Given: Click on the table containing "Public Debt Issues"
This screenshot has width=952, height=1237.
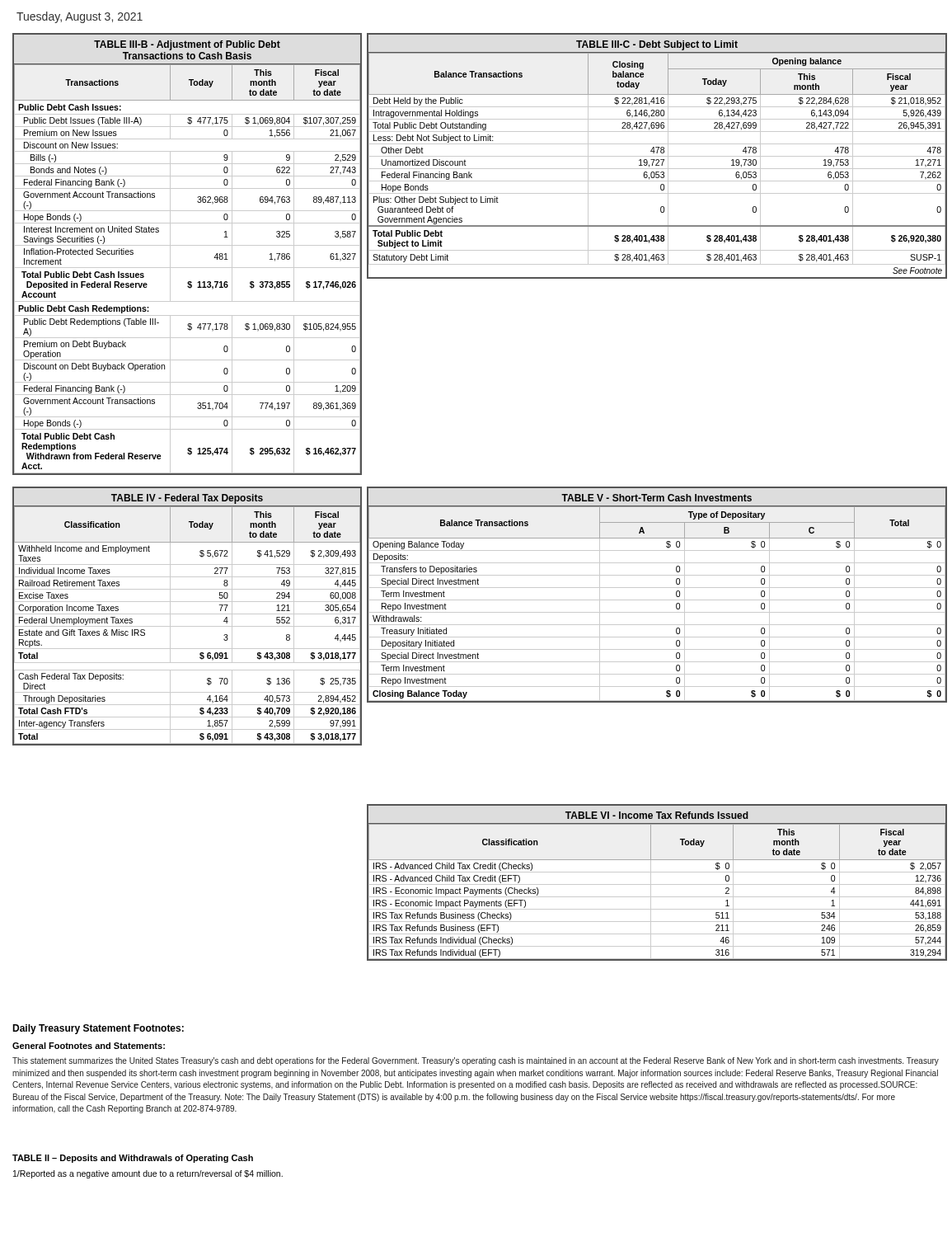Looking at the screenshot, I should pyautogui.click(x=187, y=254).
